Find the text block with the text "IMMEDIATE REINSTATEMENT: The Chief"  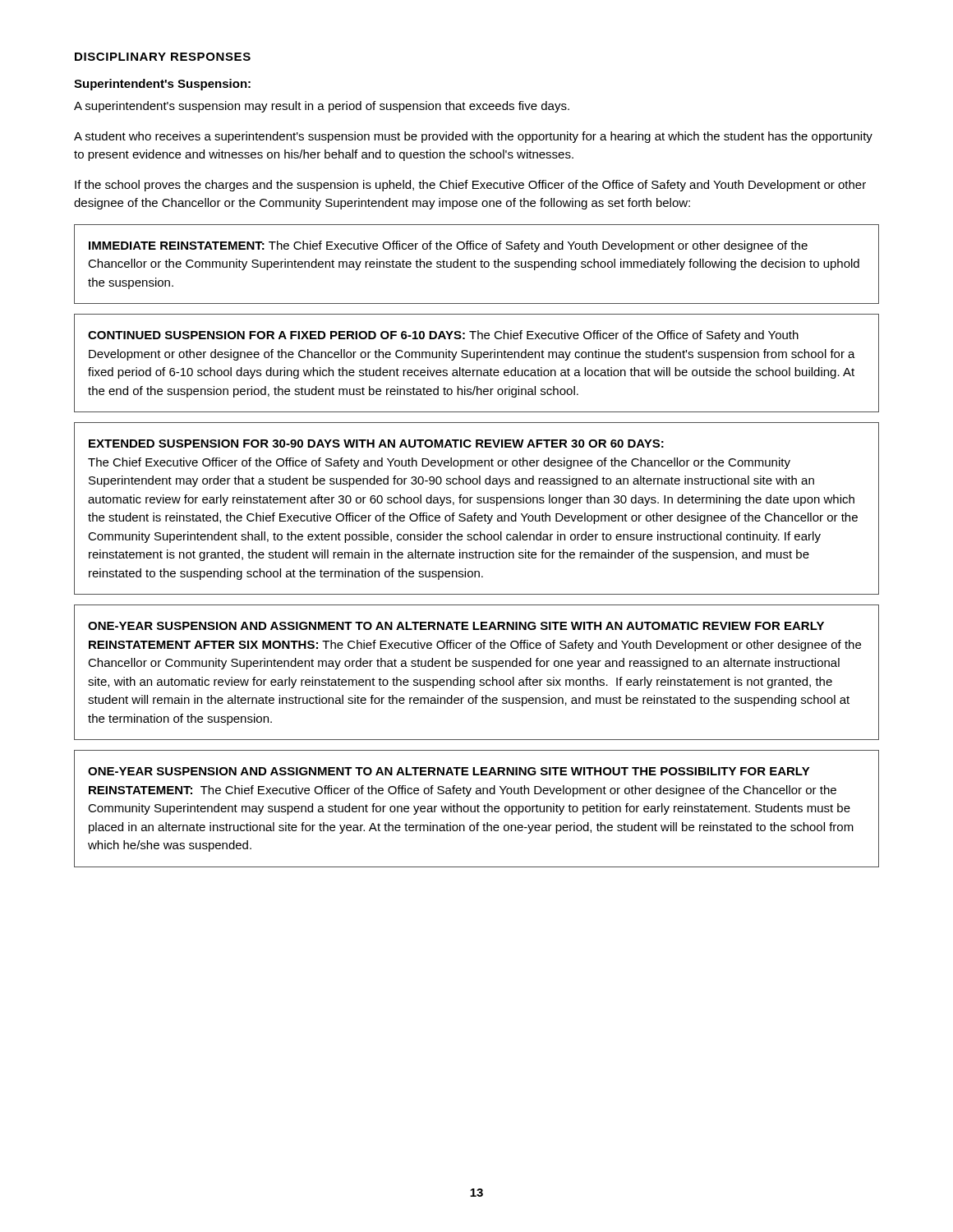(x=476, y=264)
